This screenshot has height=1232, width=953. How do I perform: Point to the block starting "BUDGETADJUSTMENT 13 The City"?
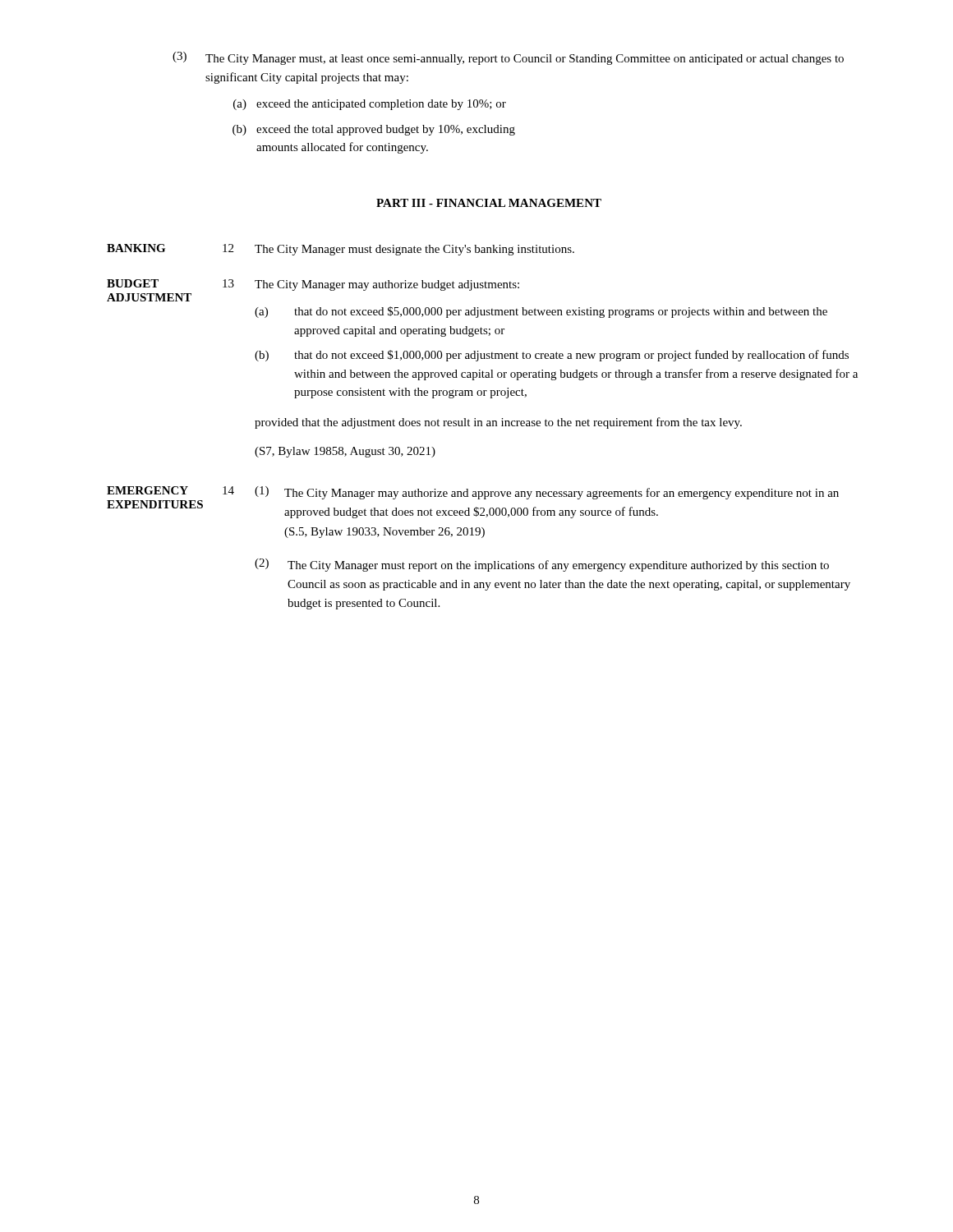[489, 368]
